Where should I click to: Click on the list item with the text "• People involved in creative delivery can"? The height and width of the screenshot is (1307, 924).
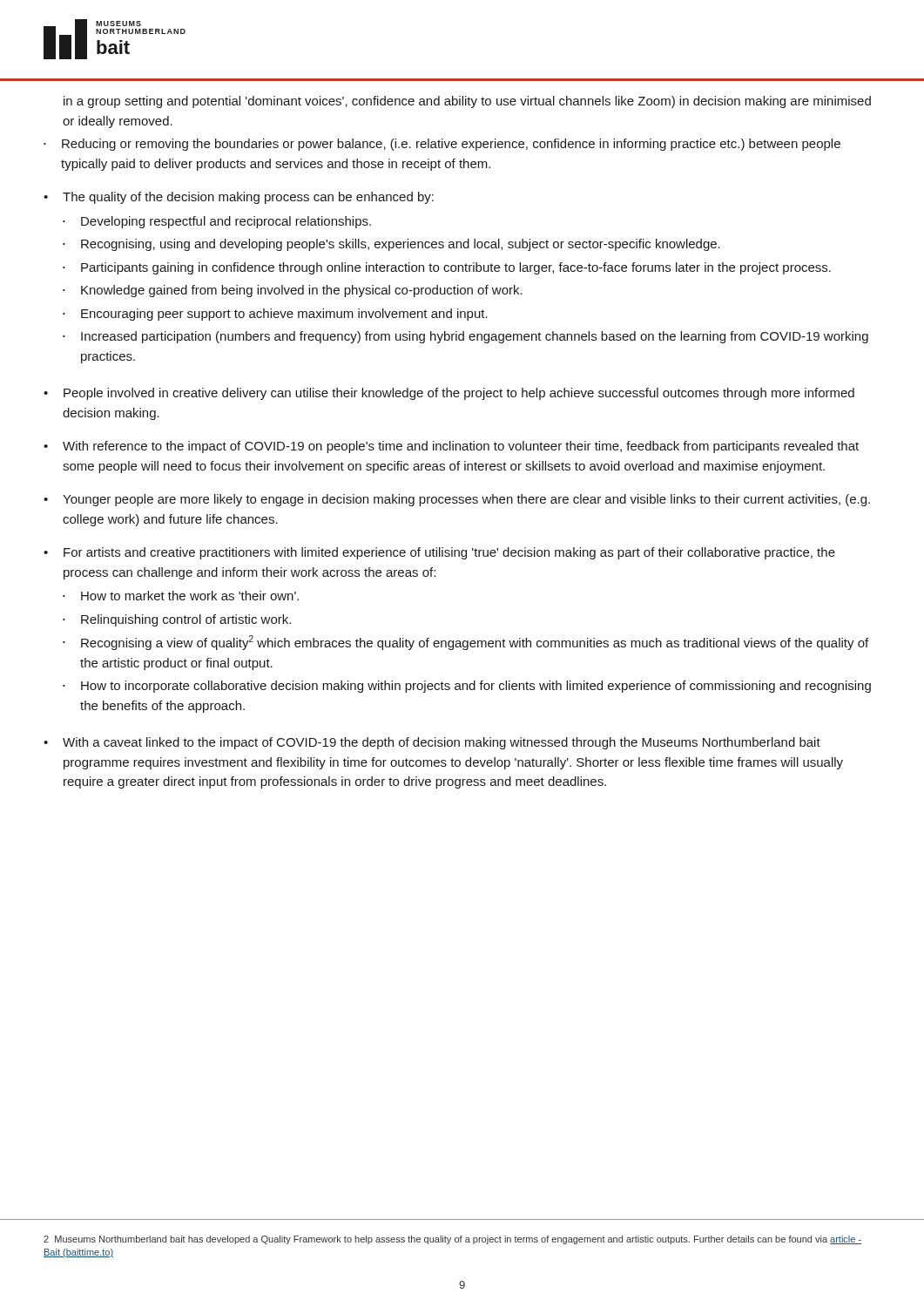(462, 403)
